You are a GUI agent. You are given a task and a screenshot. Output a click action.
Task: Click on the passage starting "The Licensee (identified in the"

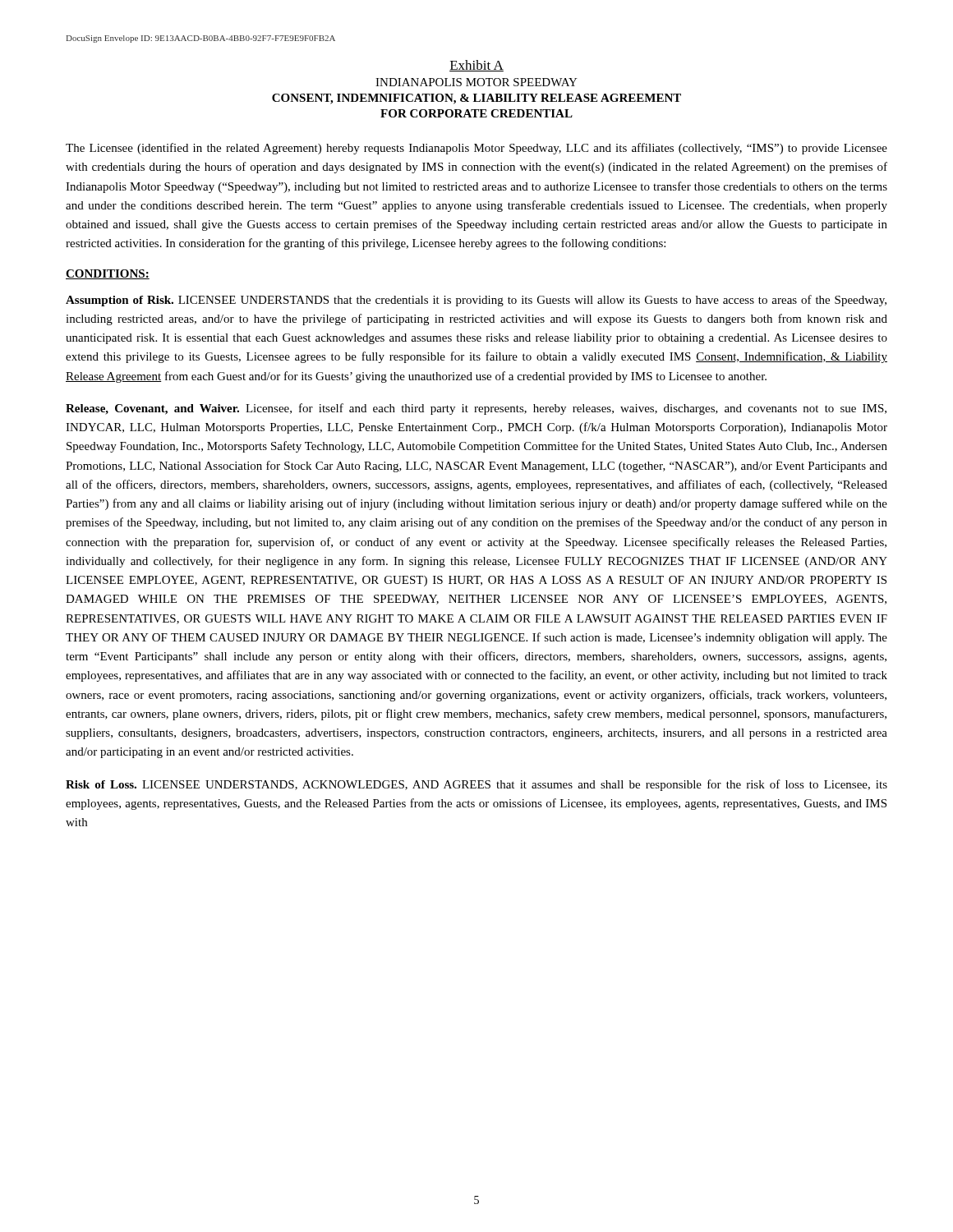[476, 196]
